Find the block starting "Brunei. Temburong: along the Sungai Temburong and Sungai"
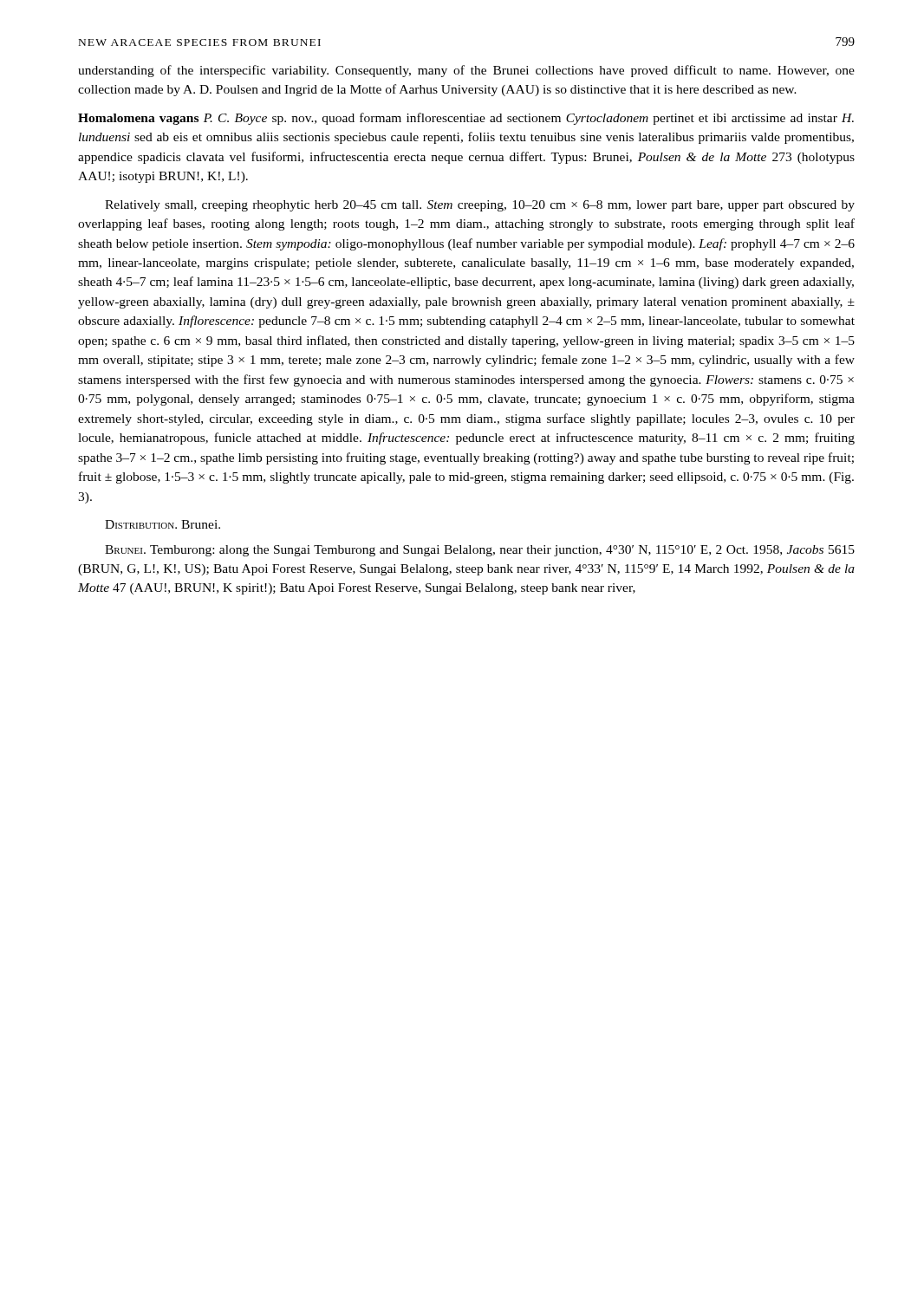Viewport: 924px width, 1300px height. click(x=466, y=569)
